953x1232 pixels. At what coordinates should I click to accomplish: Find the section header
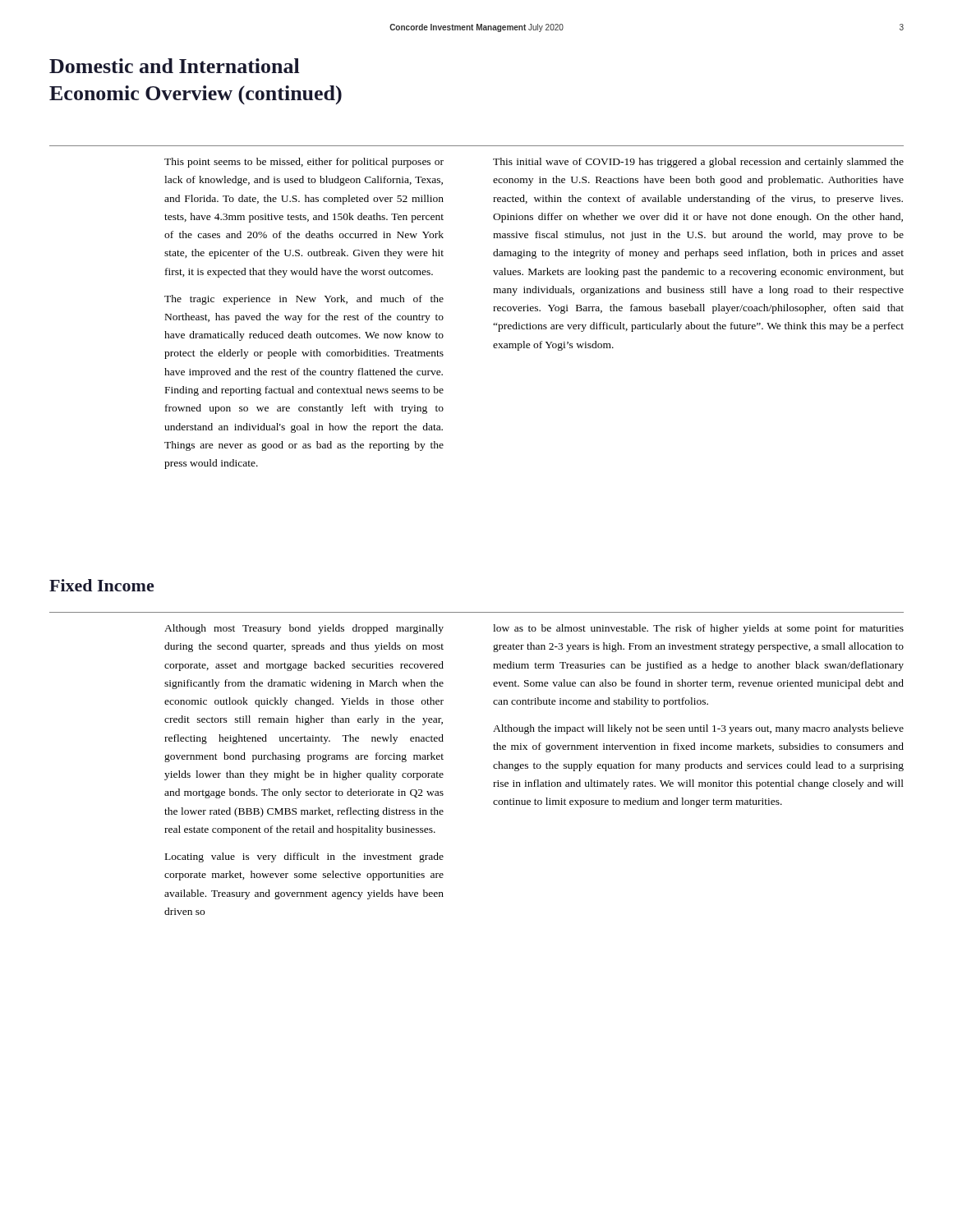tap(102, 585)
